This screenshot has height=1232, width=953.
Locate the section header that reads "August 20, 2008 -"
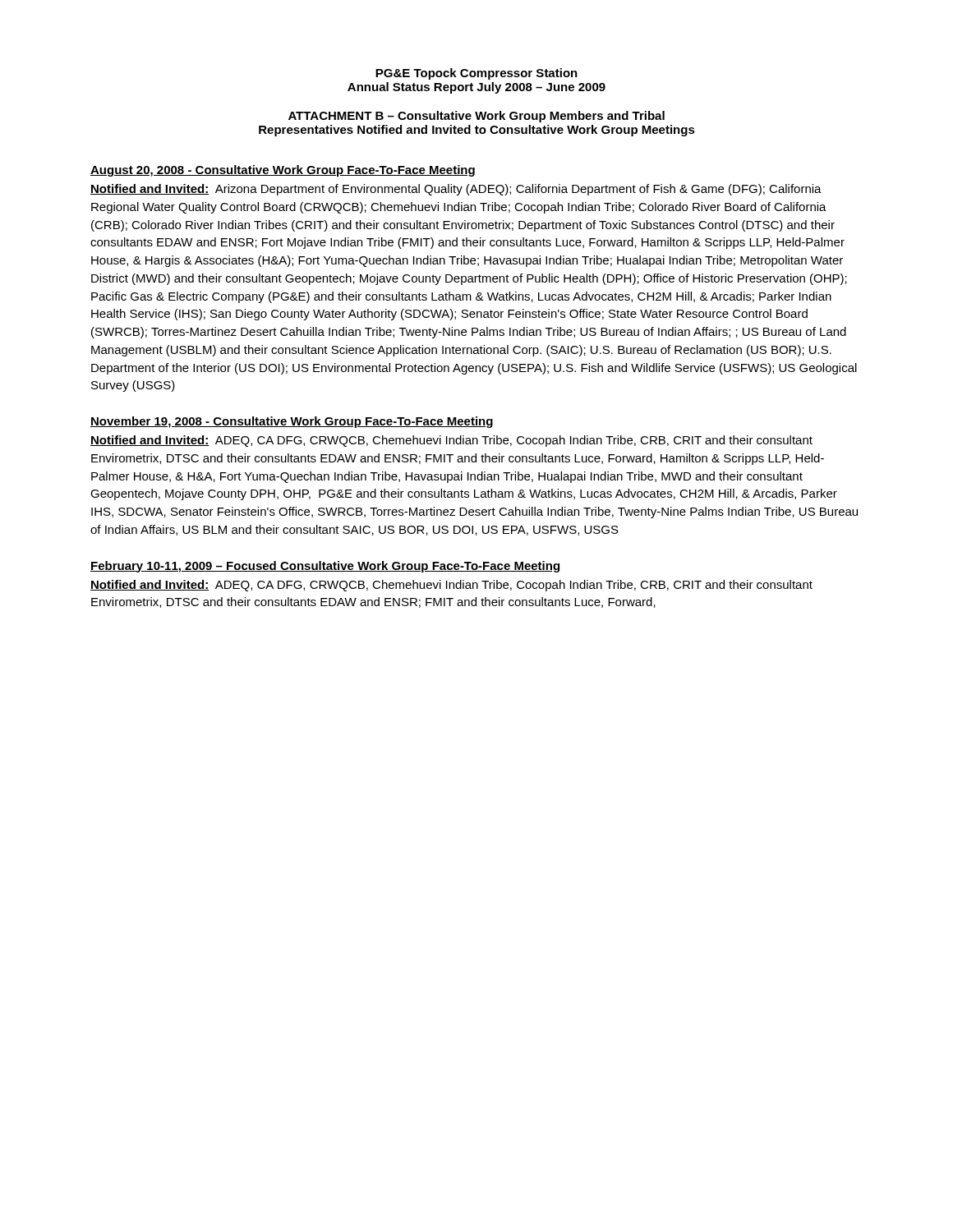pos(283,170)
